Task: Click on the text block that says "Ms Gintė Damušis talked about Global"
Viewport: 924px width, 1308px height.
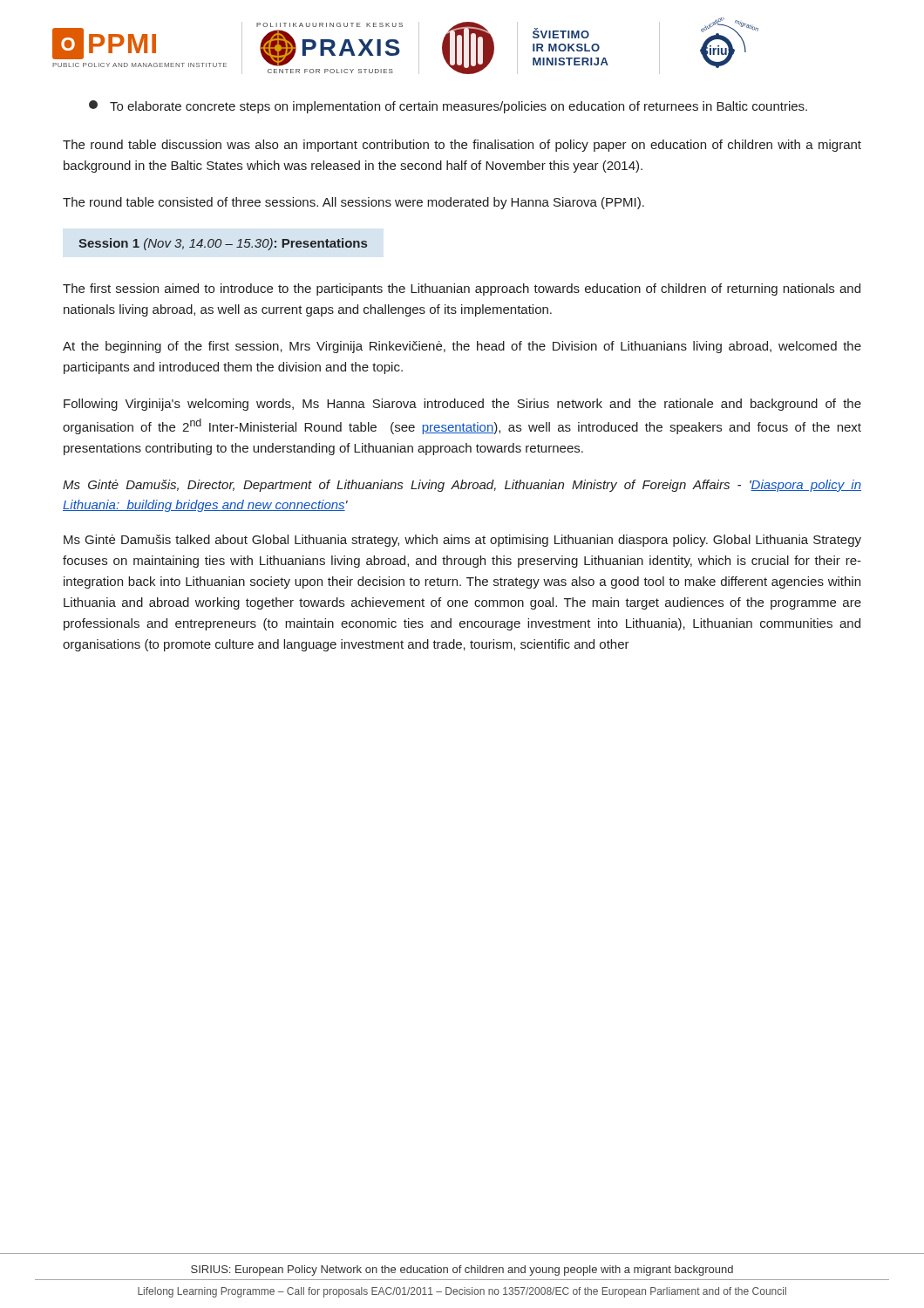Action: click(x=462, y=591)
